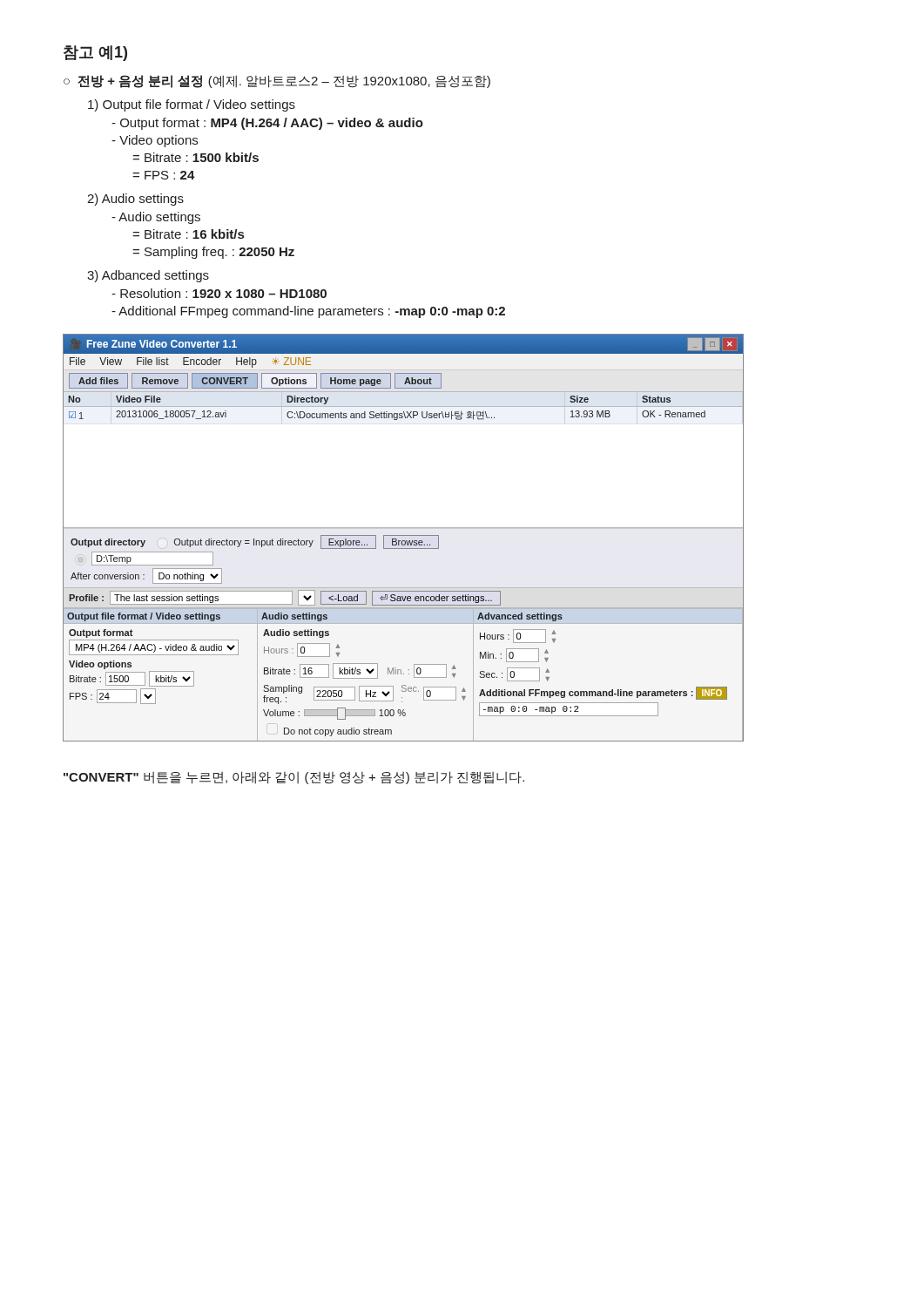
Task: Point to the block starting "참고 예1)"
Action: [x=95, y=52]
